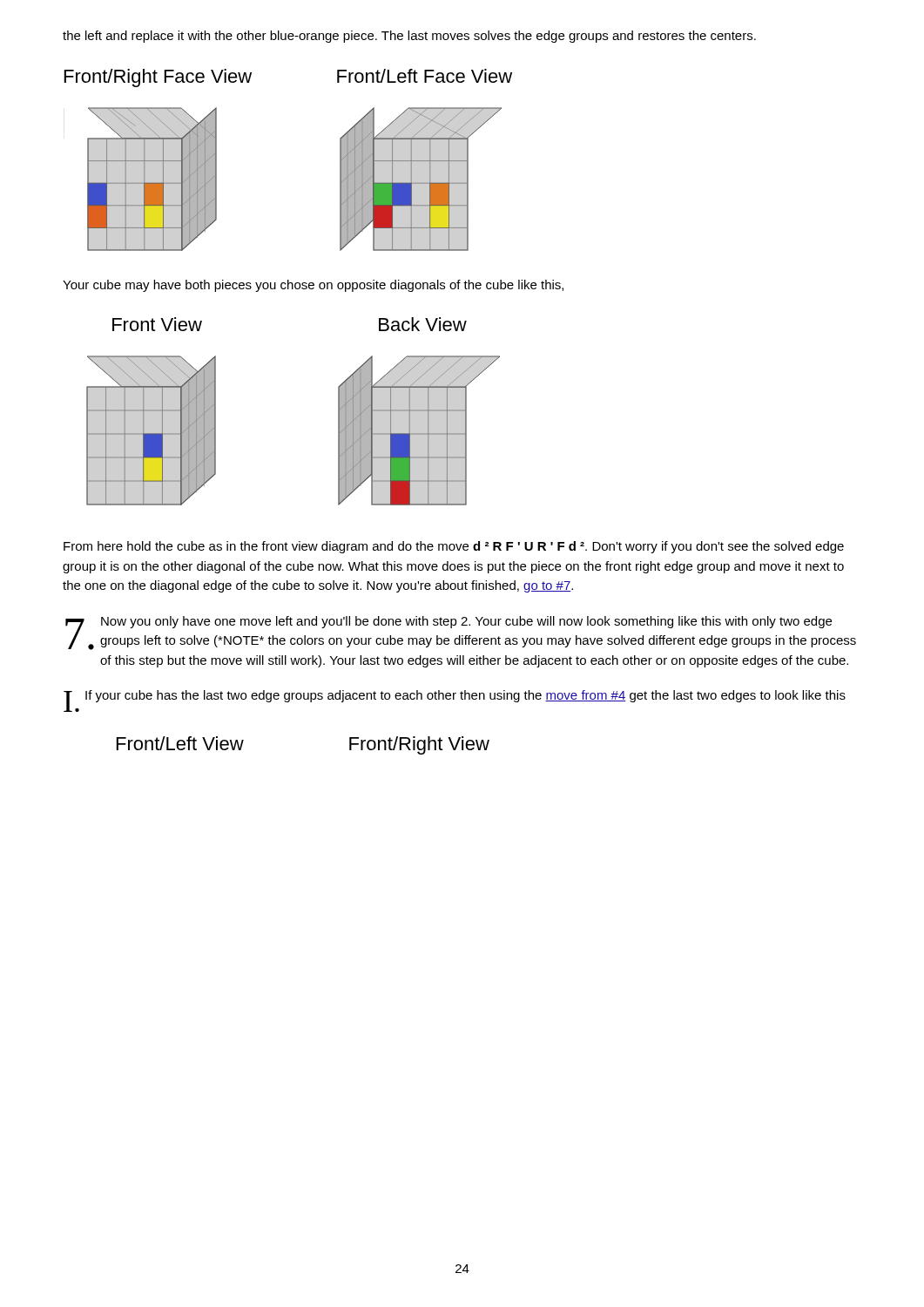
Task: Locate the block of text that opens with "the left and replace it"
Action: coord(410,35)
